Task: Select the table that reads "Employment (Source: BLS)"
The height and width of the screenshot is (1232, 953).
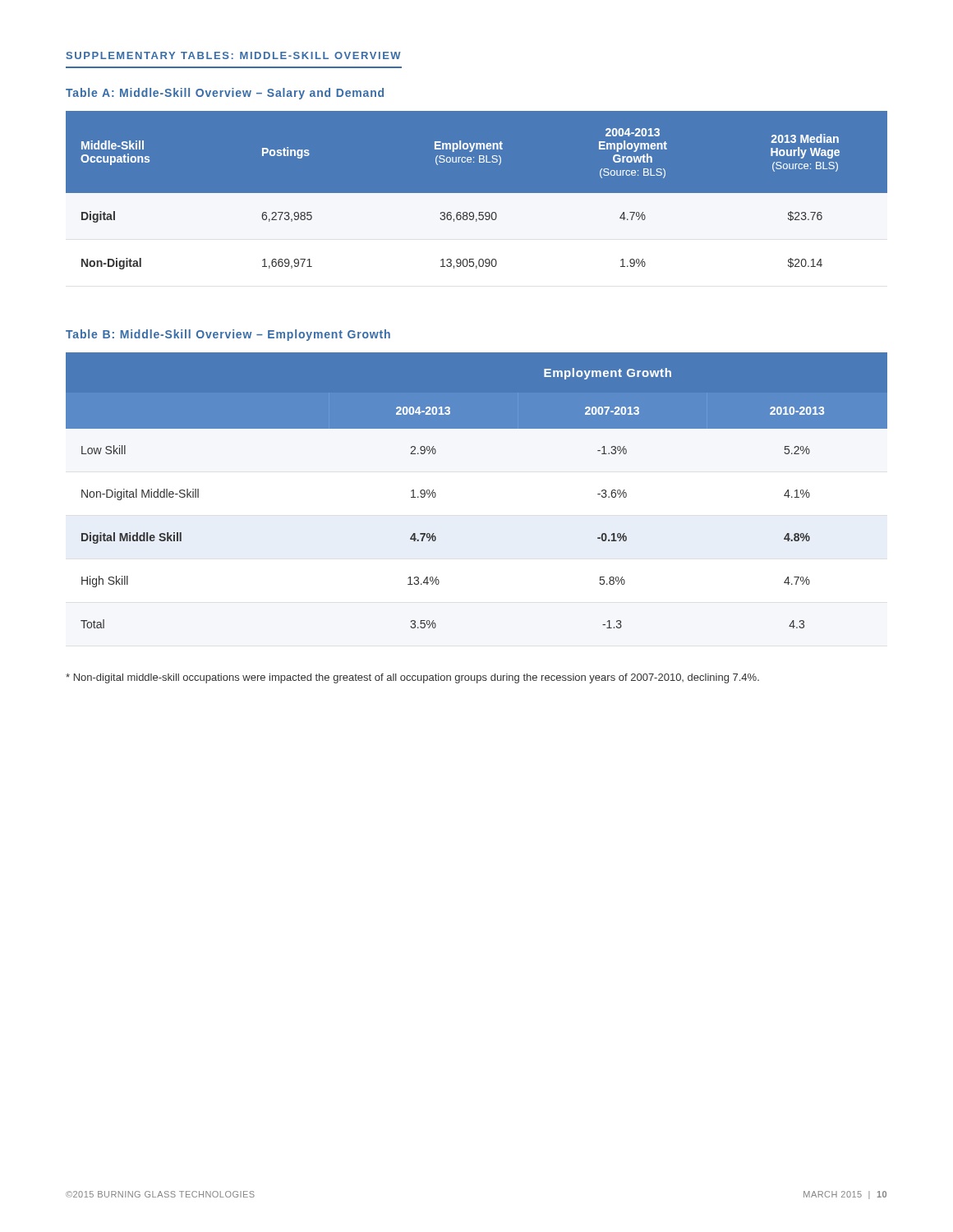Action: [x=476, y=199]
